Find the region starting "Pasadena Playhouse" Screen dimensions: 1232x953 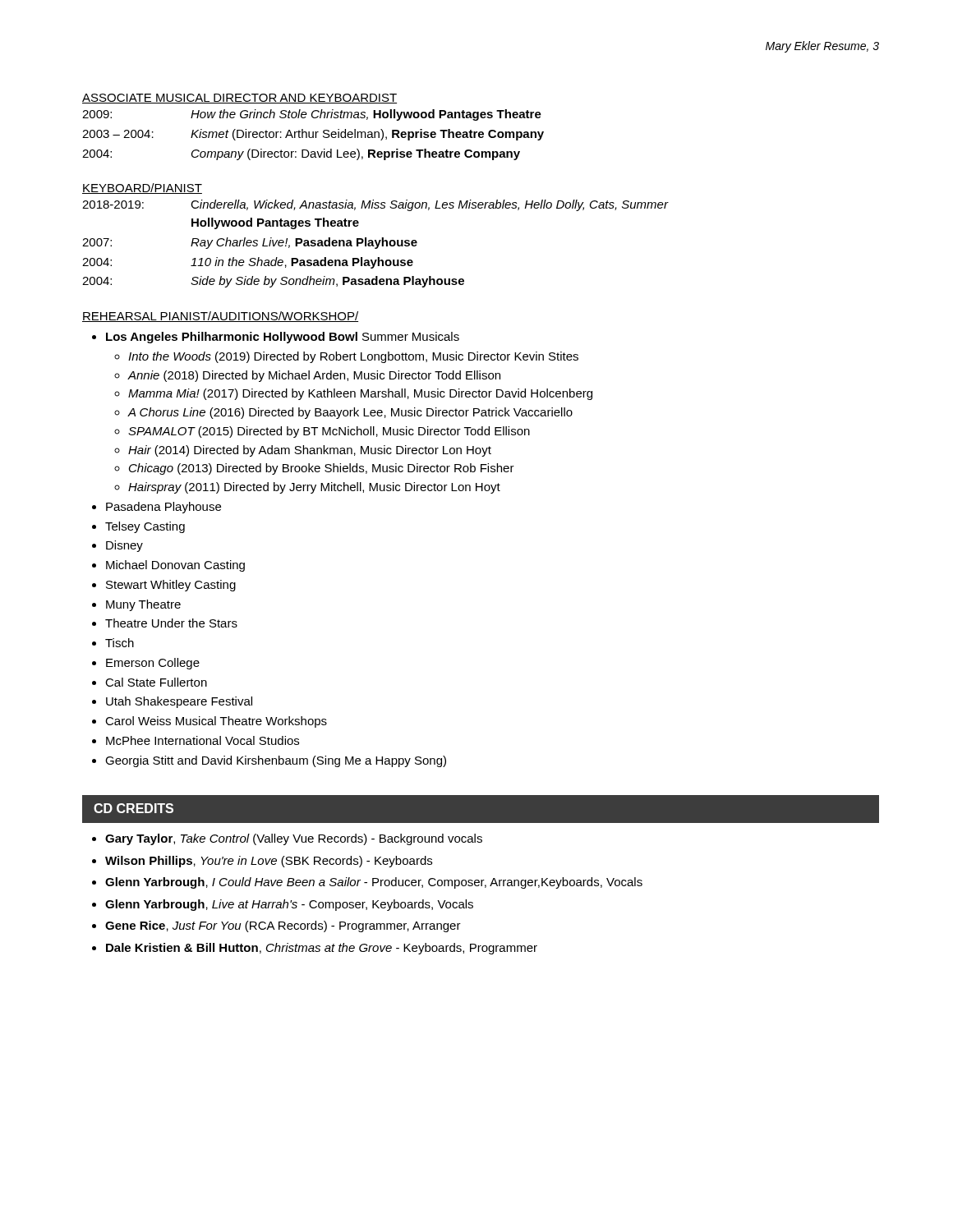pos(163,506)
